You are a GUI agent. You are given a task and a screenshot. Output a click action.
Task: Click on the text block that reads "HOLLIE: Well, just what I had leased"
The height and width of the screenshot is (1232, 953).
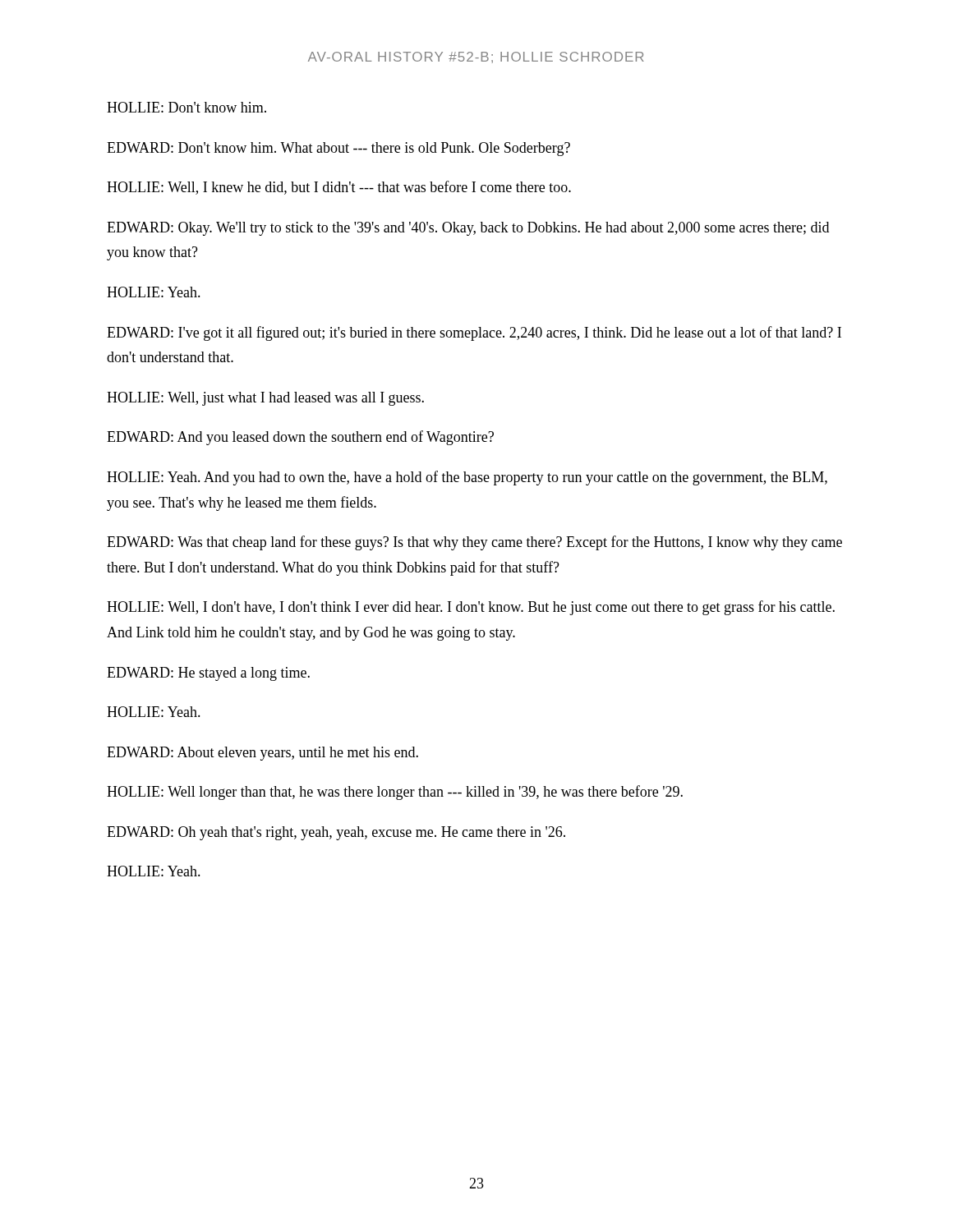[266, 397]
